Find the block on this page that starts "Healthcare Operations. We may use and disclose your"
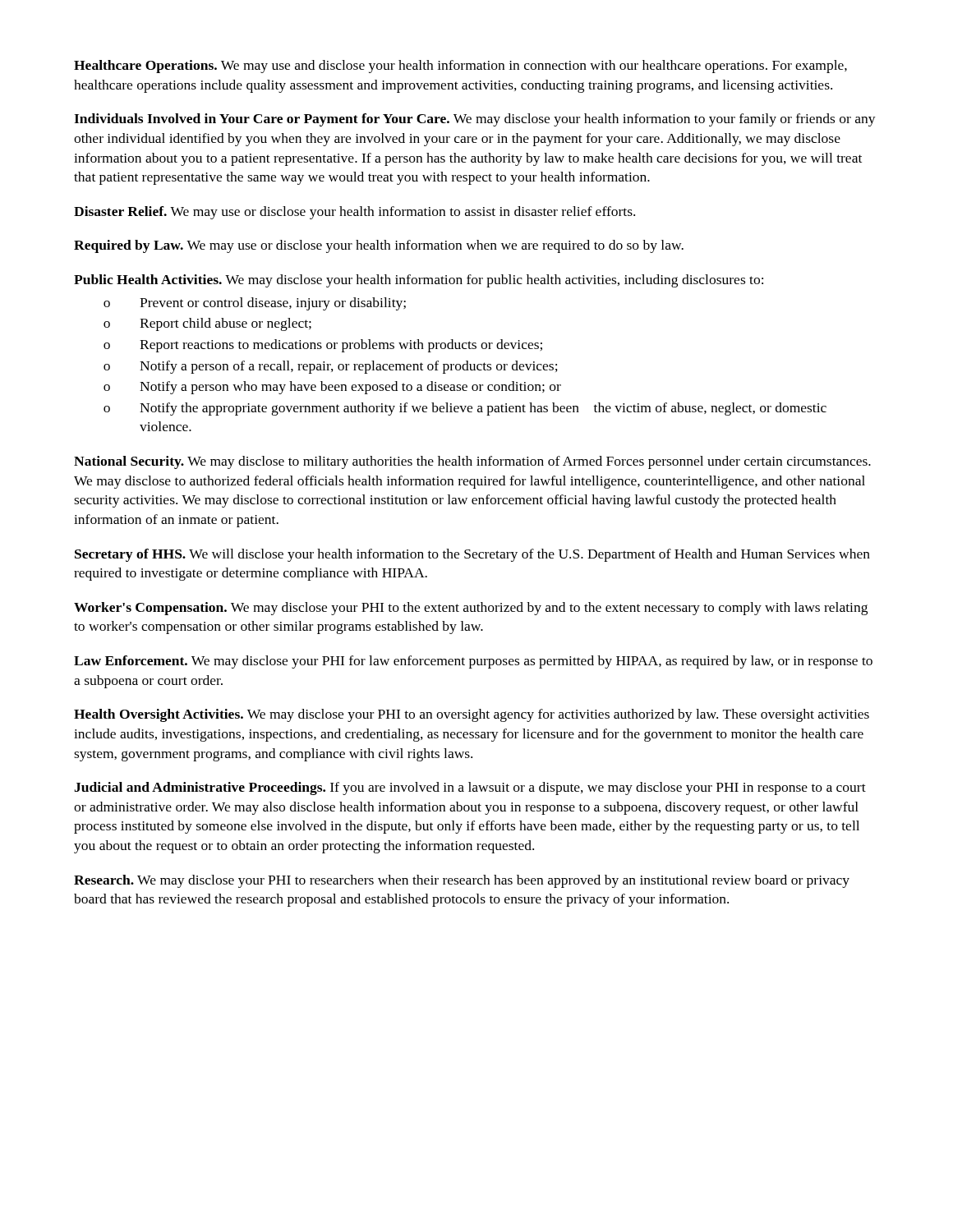This screenshot has height=1232, width=953. pos(461,75)
